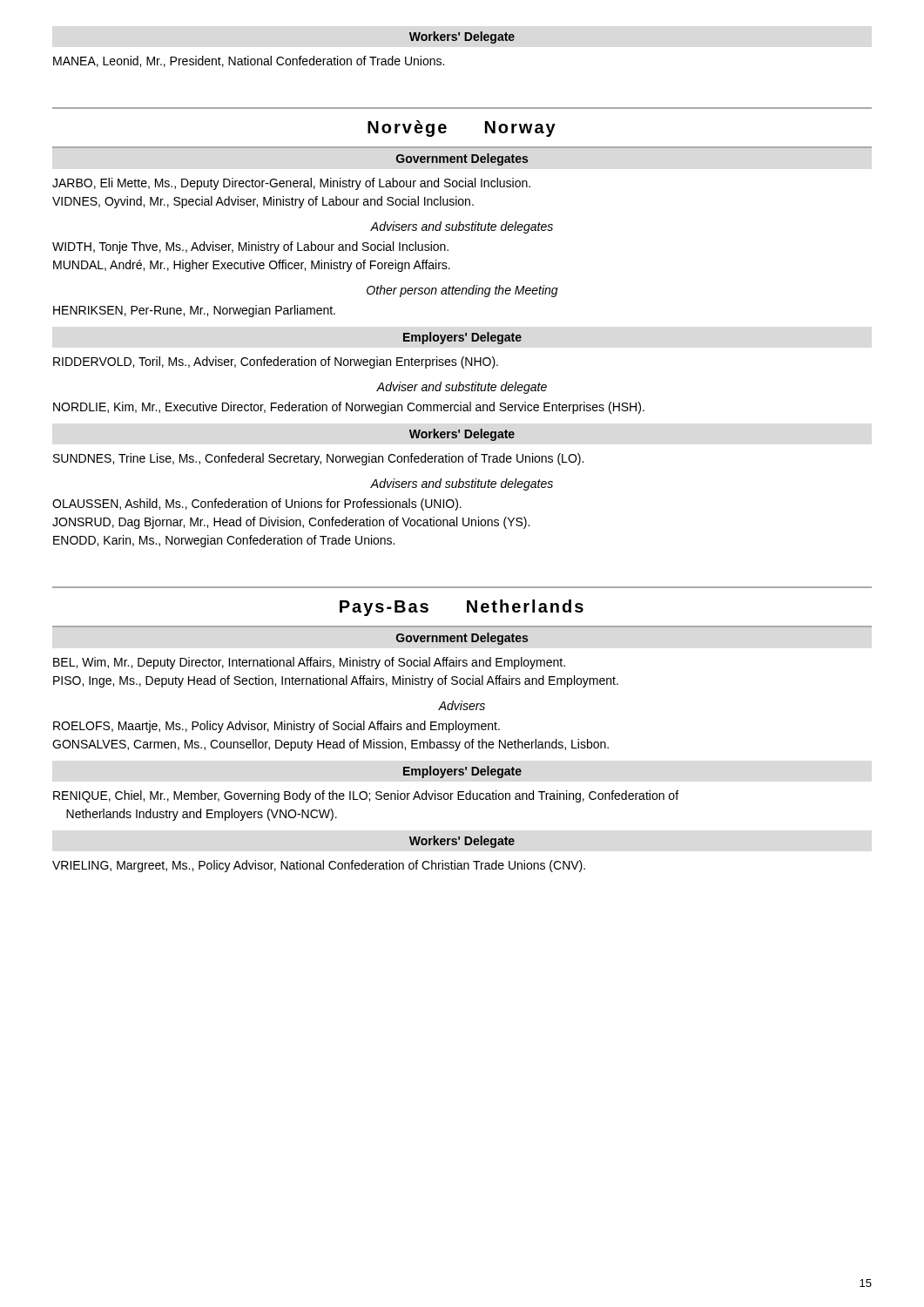The height and width of the screenshot is (1307, 924).
Task: Select the text block that reads "NORDLIE, Kim, Mr., Executive Director, Federation of"
Action: [x=349, y=407]
